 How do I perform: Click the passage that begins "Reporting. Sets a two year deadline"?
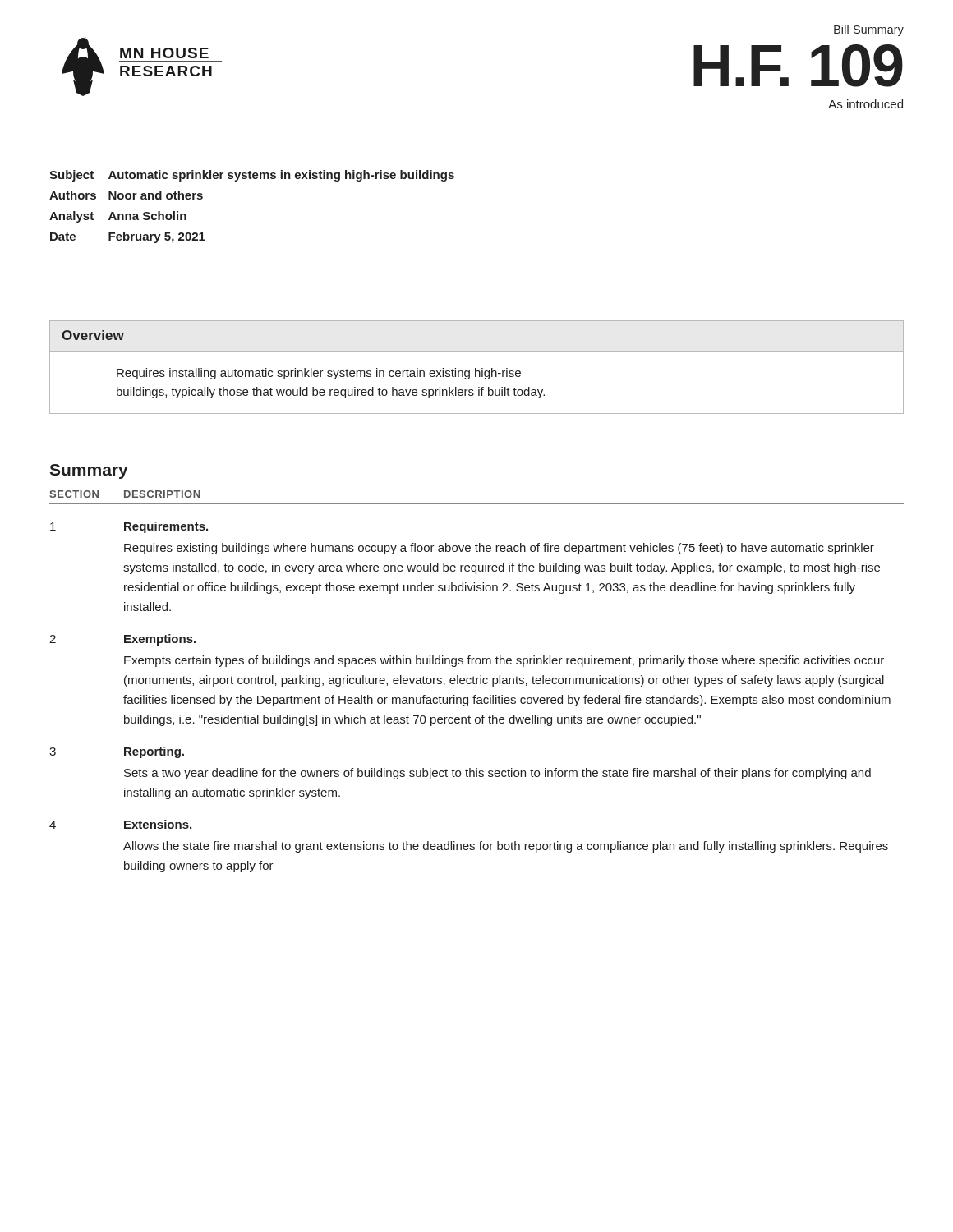point(513,773)
